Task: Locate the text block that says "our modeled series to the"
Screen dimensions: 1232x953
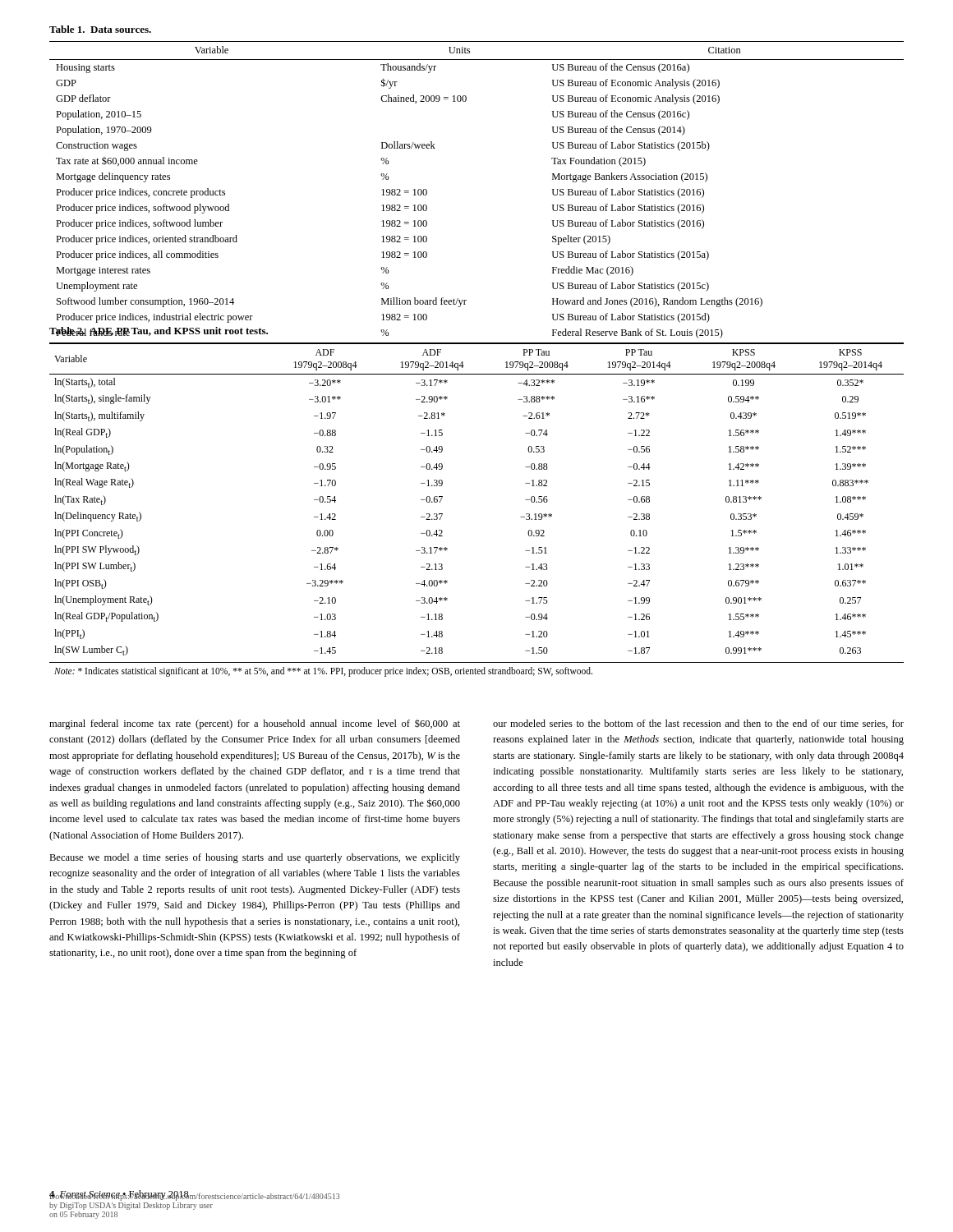Action: pyautogui.click(x=698, y=843)
